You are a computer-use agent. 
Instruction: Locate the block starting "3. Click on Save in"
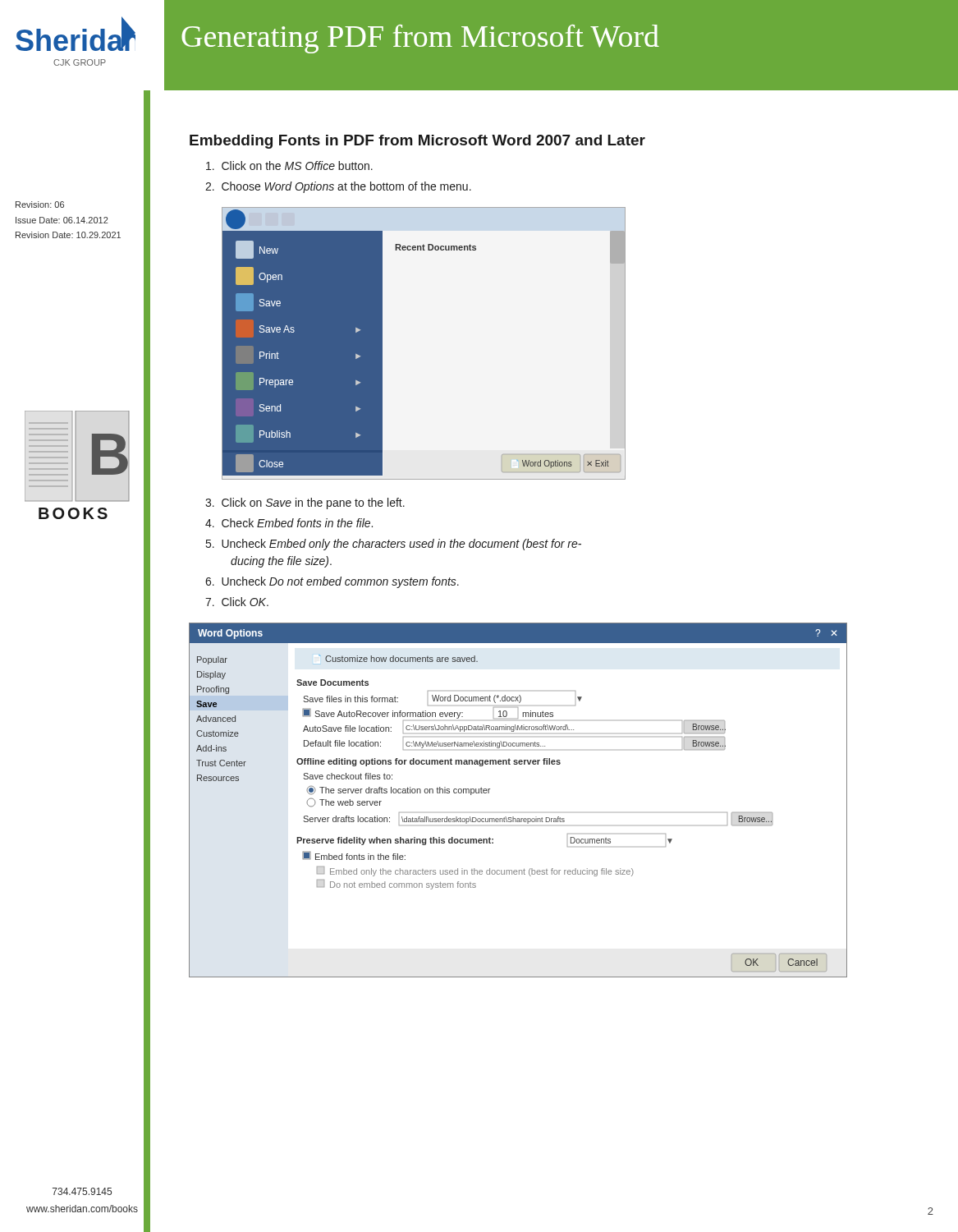[x=305, y=503]
